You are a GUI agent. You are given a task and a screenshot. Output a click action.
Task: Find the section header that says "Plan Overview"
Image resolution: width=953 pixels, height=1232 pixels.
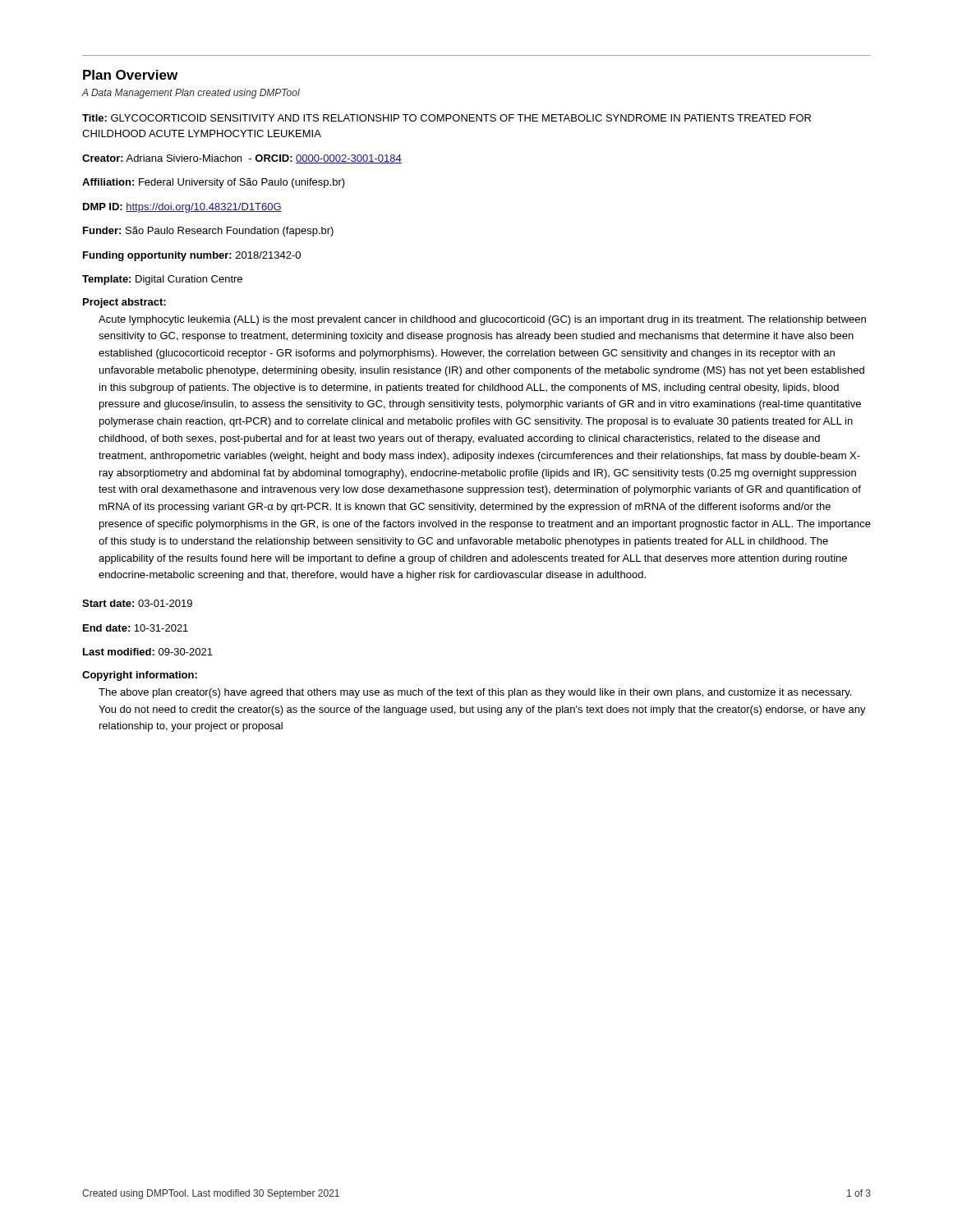tap(130, 75)
